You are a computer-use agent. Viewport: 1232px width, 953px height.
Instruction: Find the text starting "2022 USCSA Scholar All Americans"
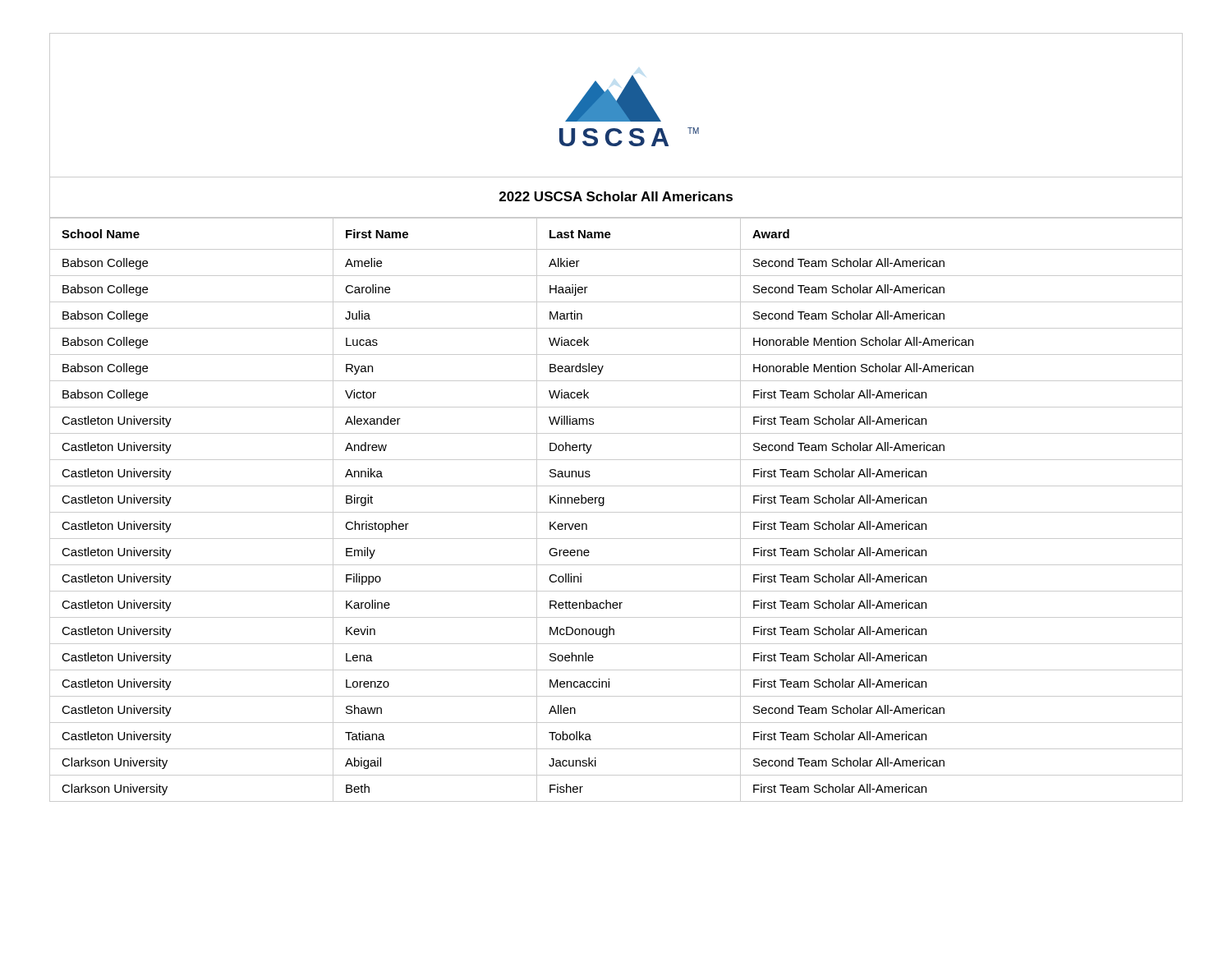tap(616, 197)
